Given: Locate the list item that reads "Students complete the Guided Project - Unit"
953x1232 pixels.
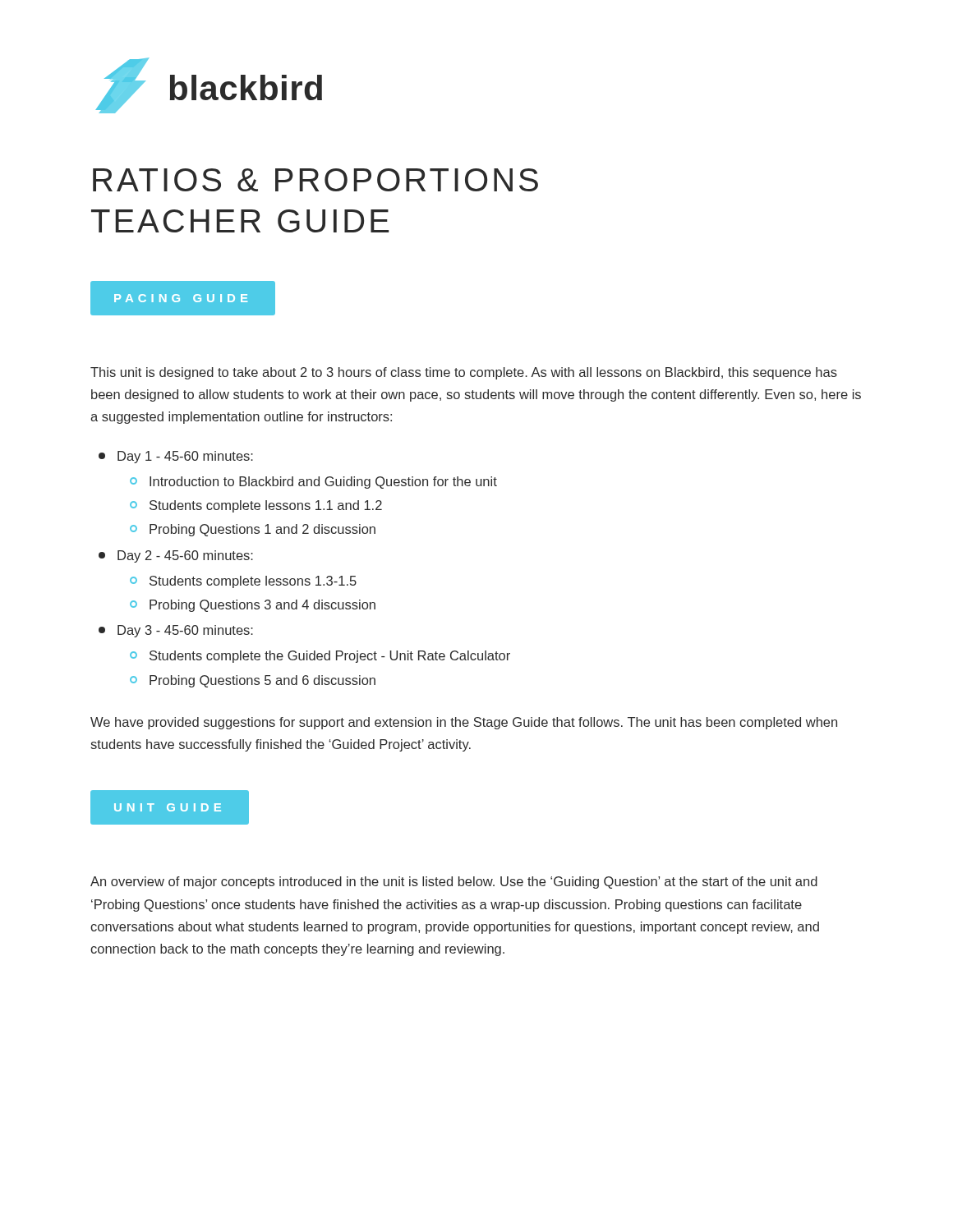Looking at the screenshot, I should [320, 656].
